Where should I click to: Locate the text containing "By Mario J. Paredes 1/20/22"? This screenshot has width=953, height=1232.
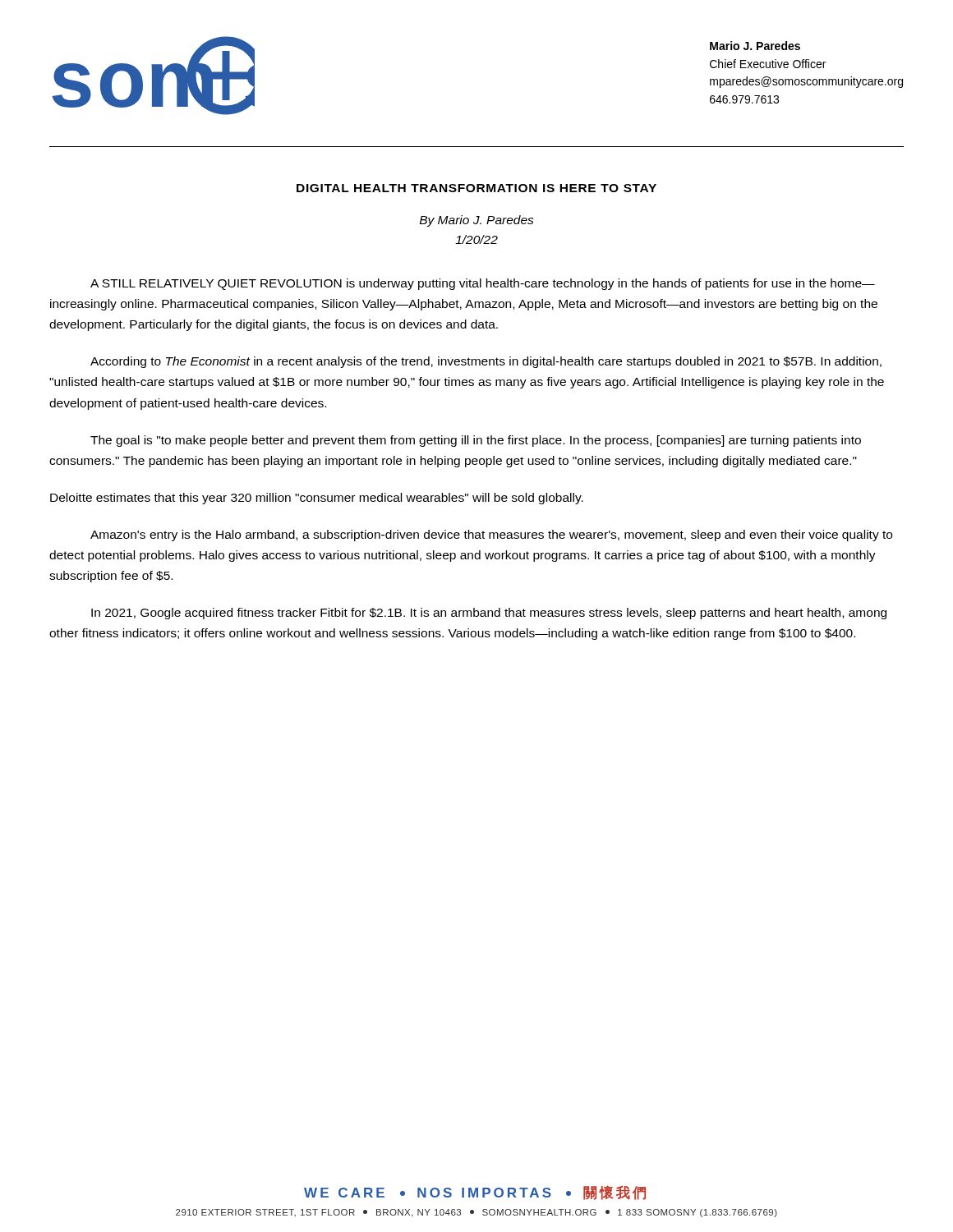(476, 230)
